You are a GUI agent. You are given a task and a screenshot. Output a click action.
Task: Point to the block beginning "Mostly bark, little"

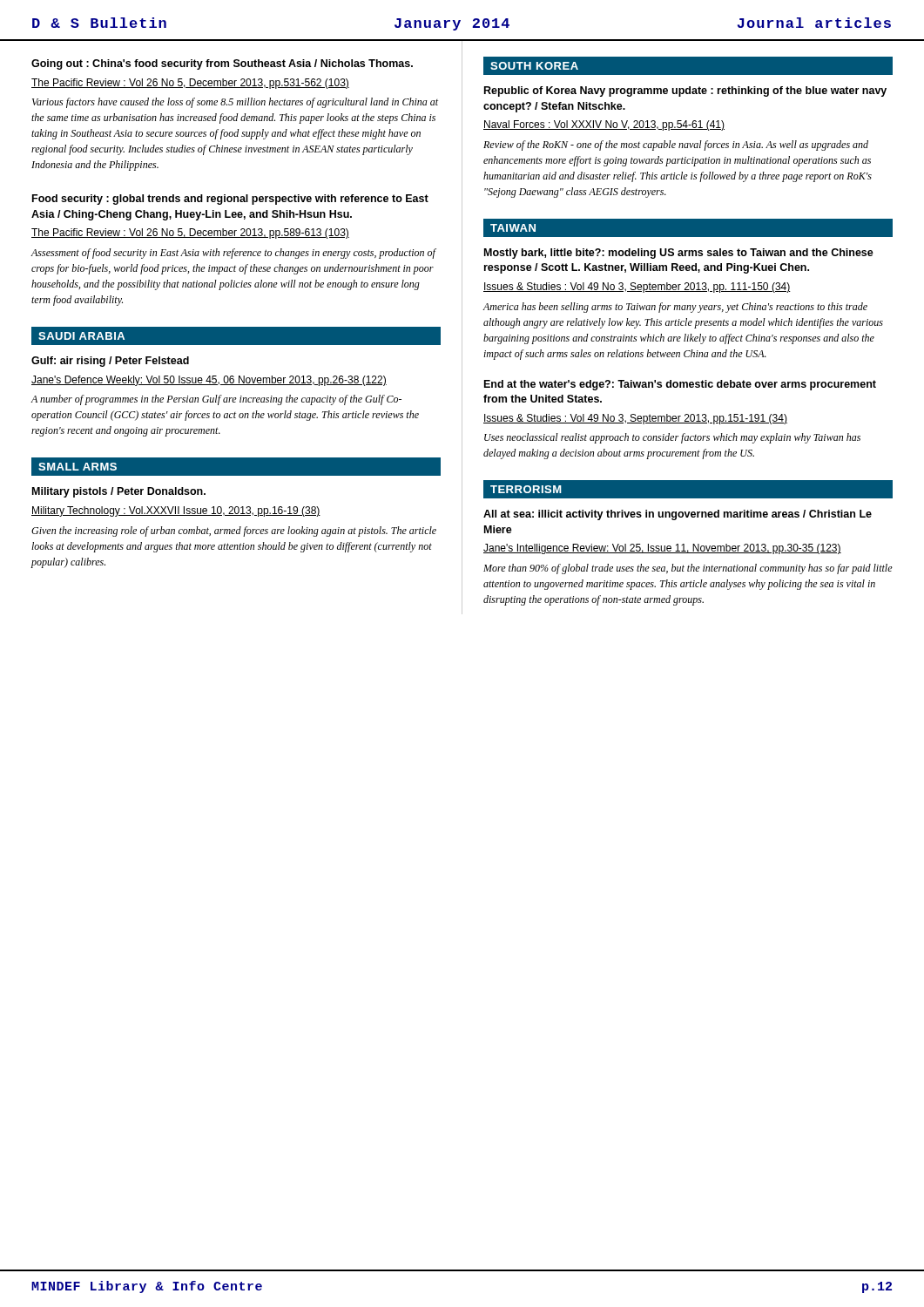click(x=688, y=303)
